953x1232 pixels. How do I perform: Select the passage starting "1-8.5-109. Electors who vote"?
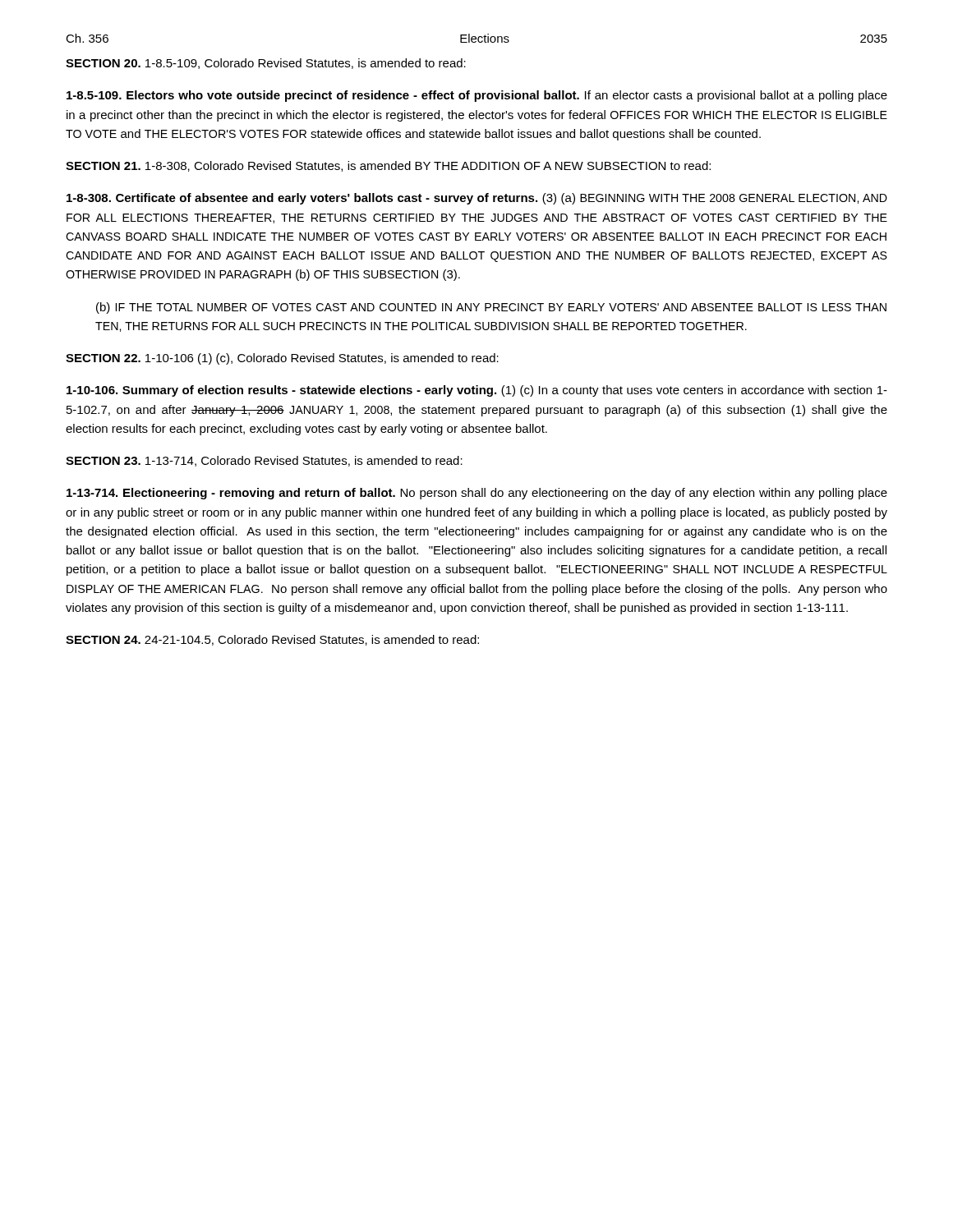(x=476, y=114)
